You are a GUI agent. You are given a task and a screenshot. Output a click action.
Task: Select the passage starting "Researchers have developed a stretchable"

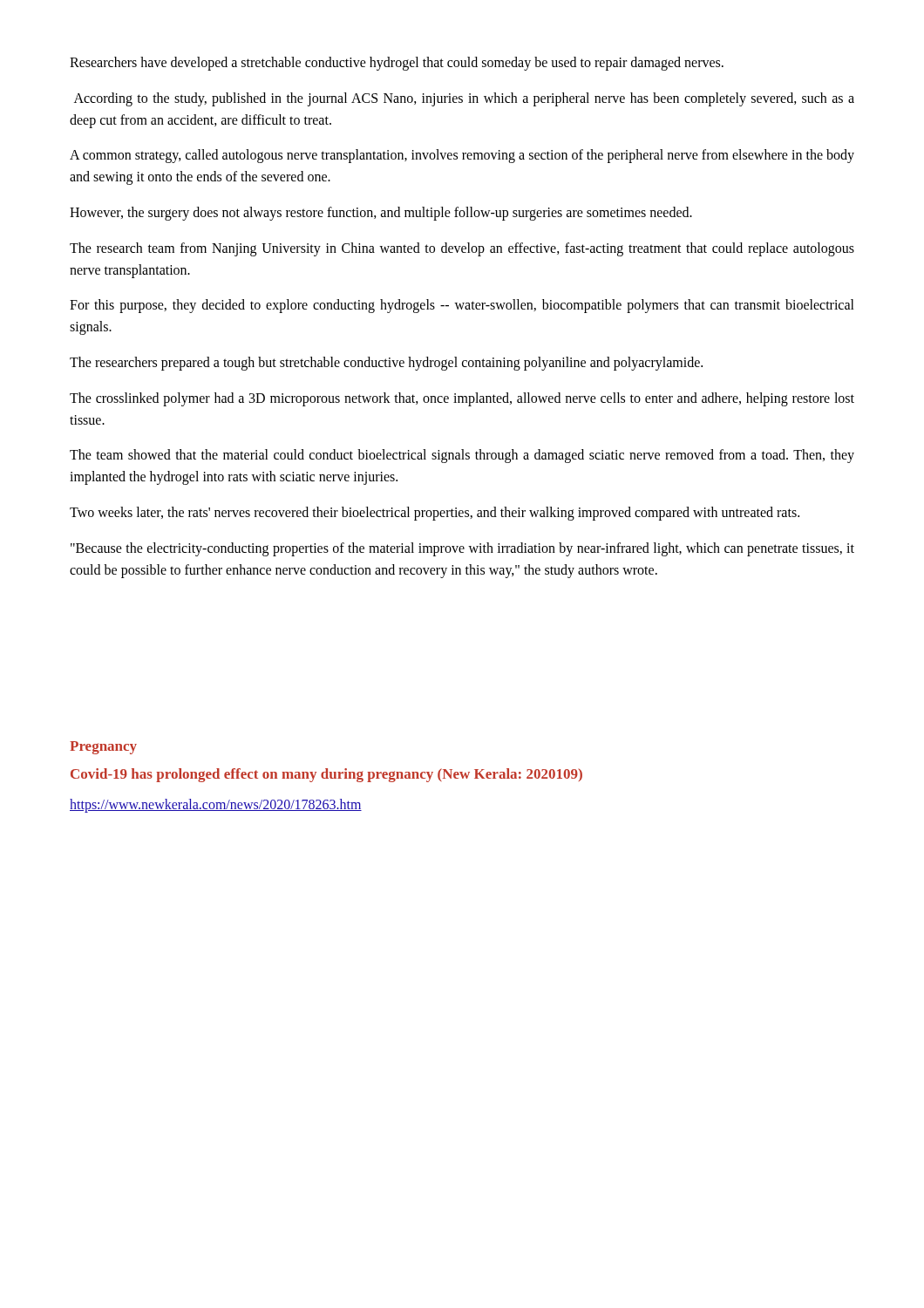pyautogui.click(x=397, y=62)
